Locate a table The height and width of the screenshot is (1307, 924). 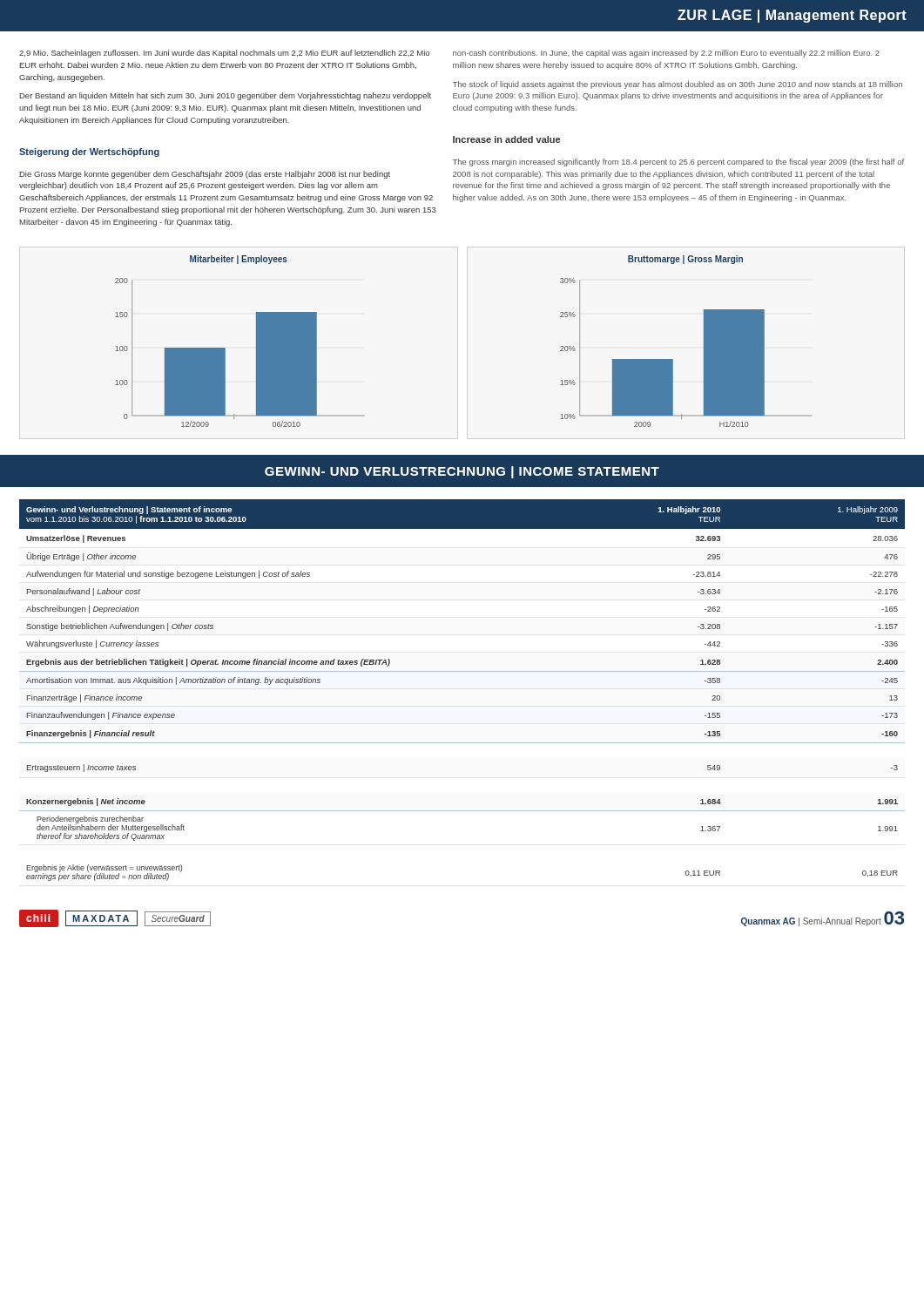462,687
